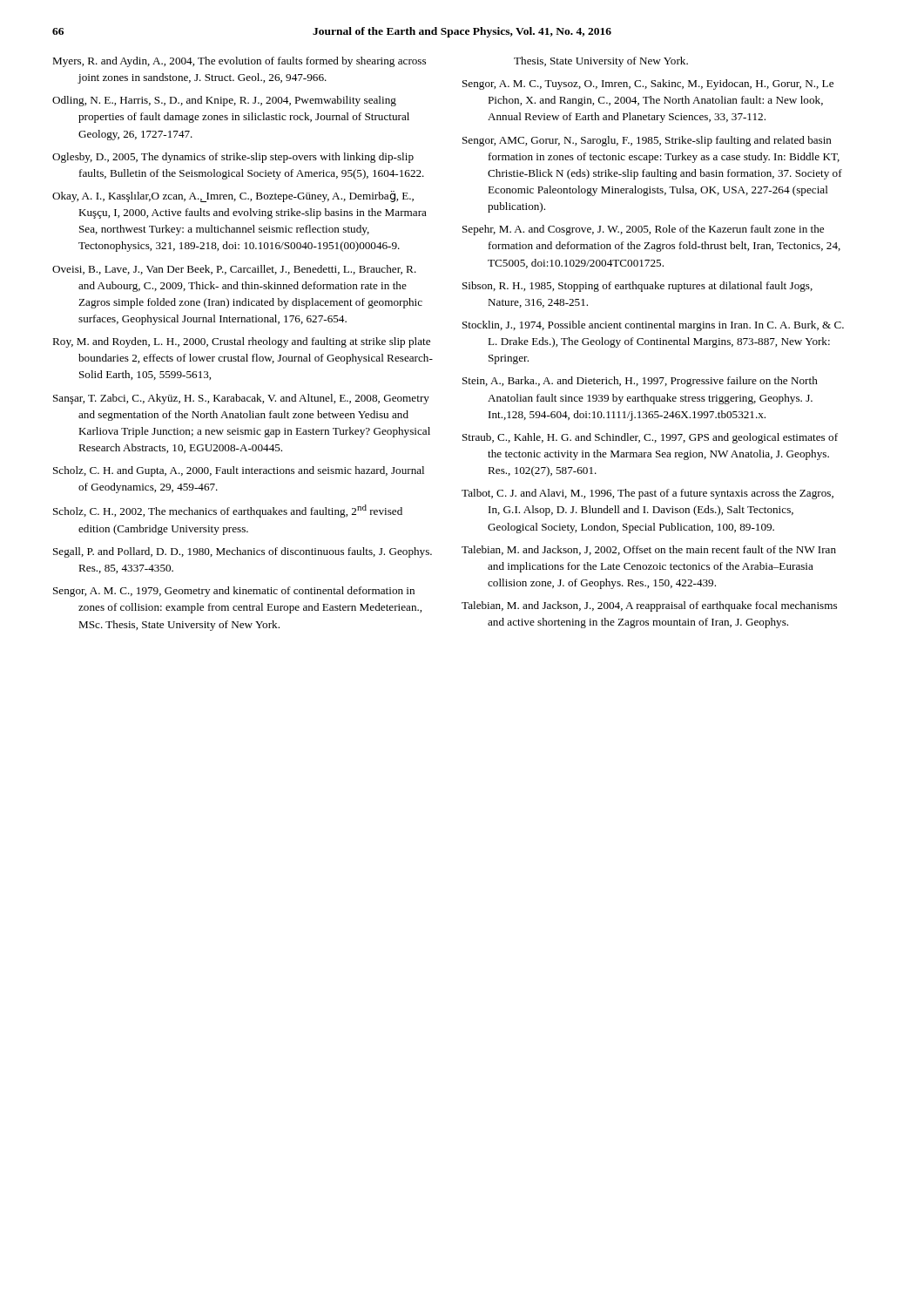Find the list item containing "Okay, A. I., Kasşlılar,O zcan, A., ̲Imren,"
This screenshot has width=924, height=1307.
pos(240,221)
